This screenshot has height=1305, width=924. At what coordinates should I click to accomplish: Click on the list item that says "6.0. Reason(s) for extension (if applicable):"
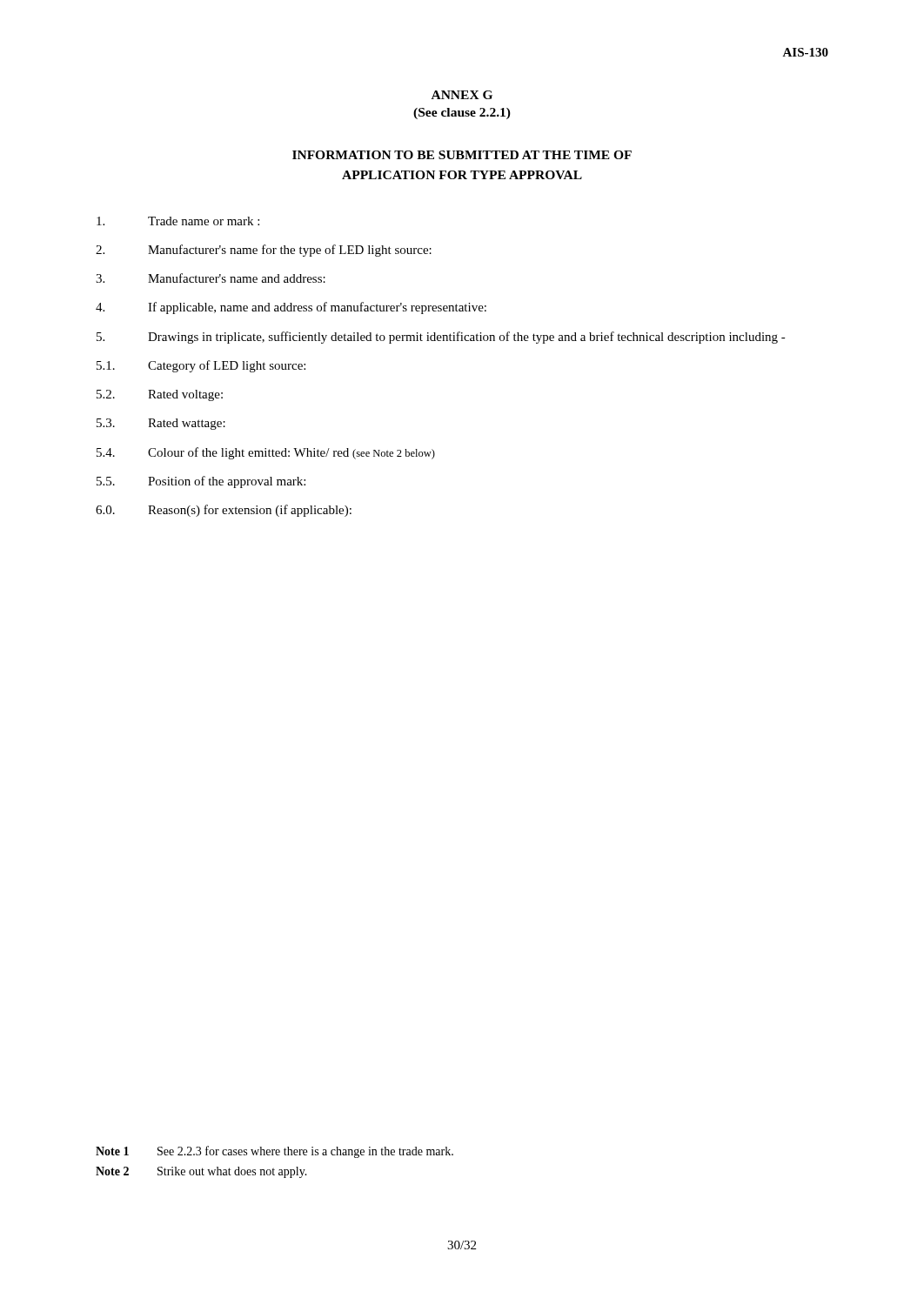224,511
